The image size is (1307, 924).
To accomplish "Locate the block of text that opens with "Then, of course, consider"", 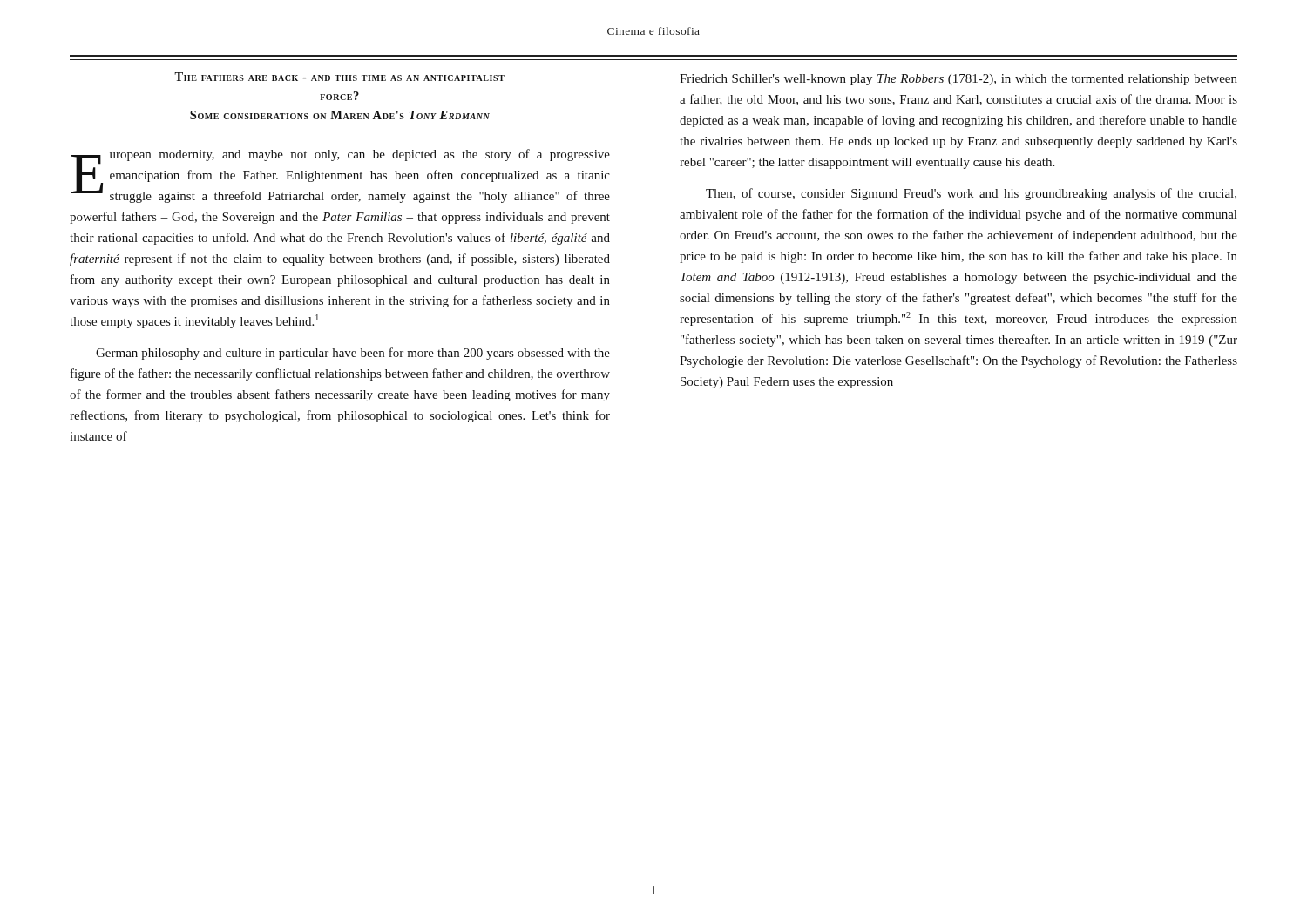I will [958, 287].
